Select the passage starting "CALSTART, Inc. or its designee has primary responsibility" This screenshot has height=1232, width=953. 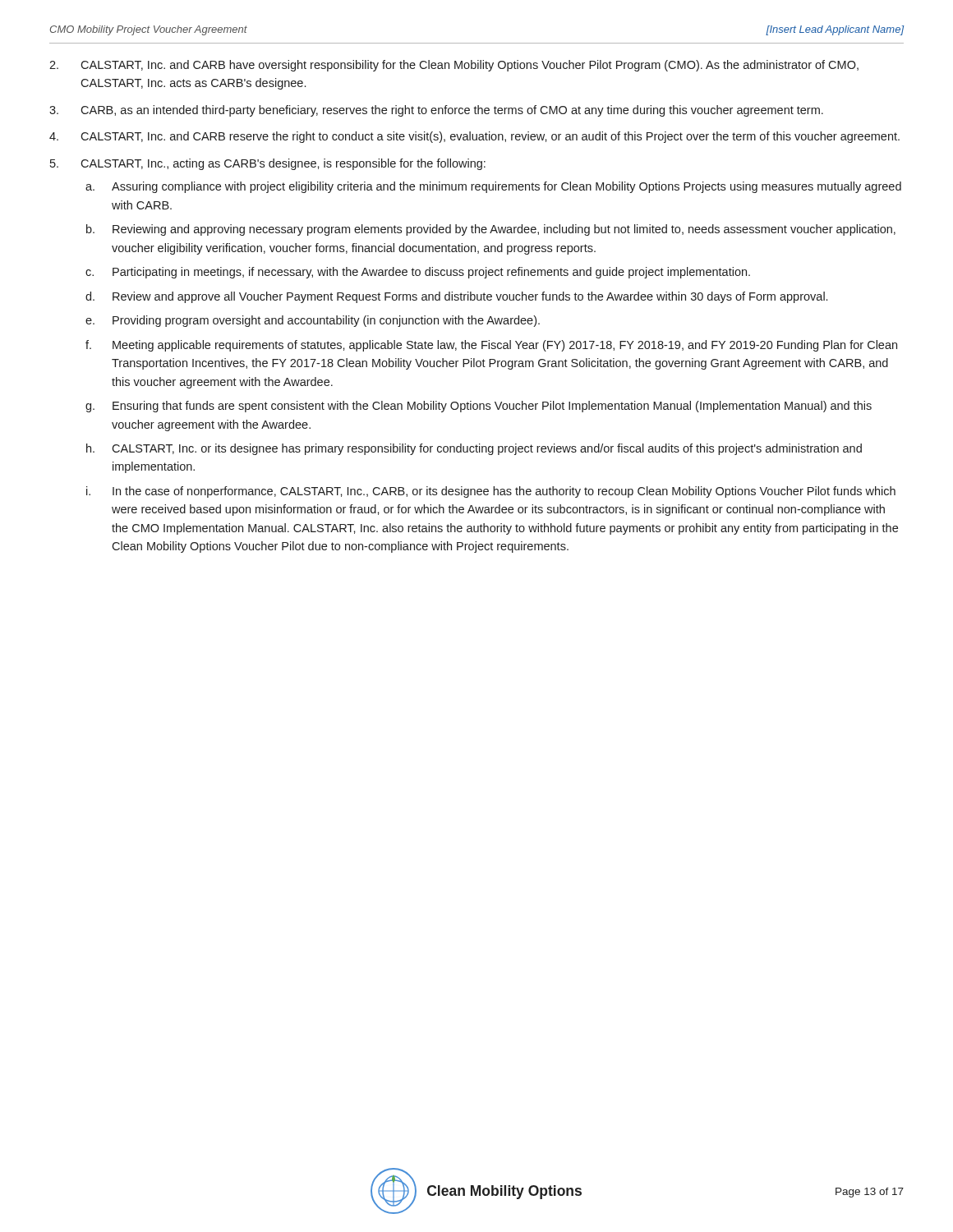[x=487, y=458]
